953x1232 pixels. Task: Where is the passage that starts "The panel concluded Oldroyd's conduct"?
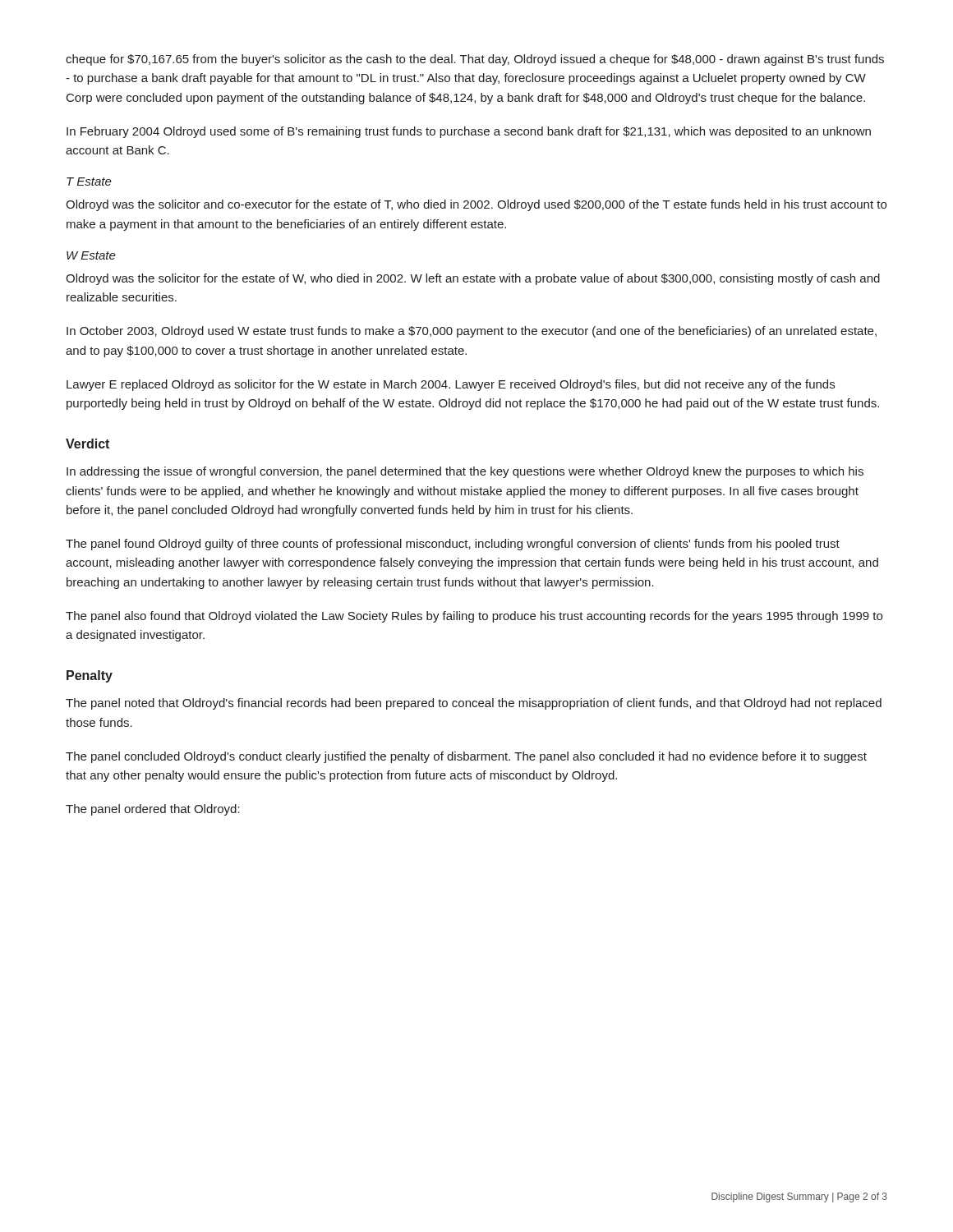(x=466, y=765)
